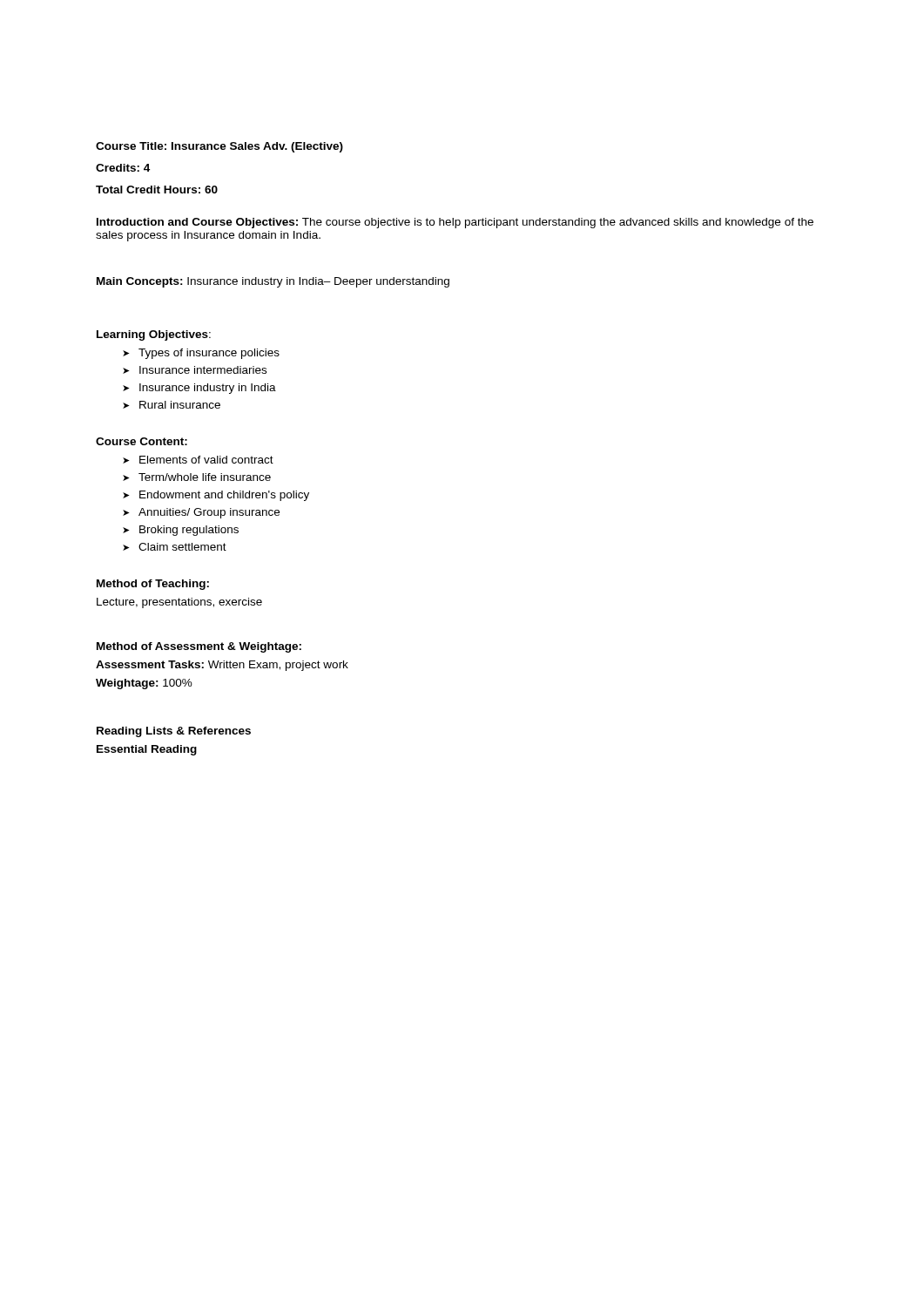This screenshot has width=924, height=1307.
Task: Find the text starting "Course Content:"
Action: (x=142, y=441)
